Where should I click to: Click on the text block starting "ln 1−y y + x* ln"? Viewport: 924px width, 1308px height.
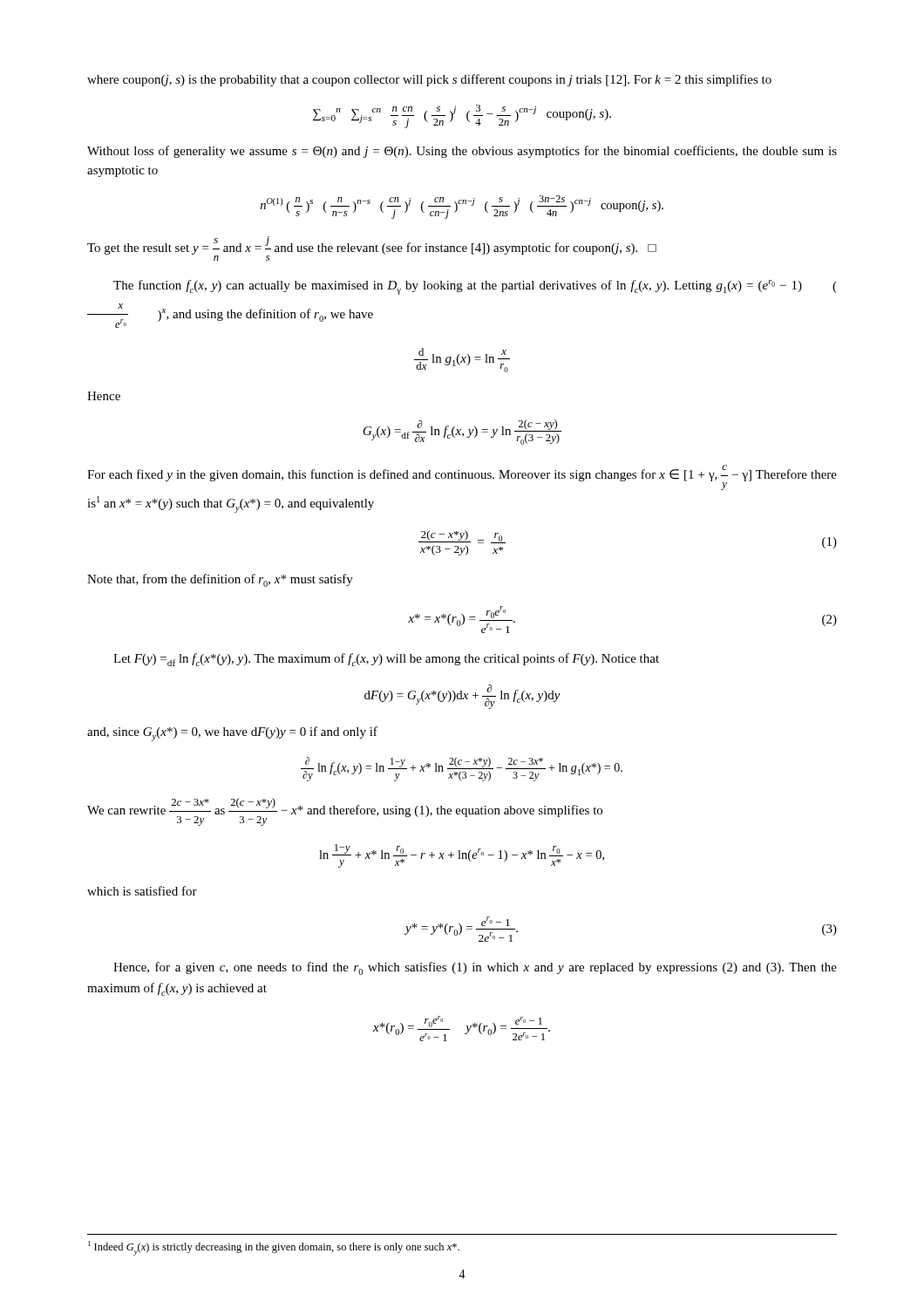(462, 855)
